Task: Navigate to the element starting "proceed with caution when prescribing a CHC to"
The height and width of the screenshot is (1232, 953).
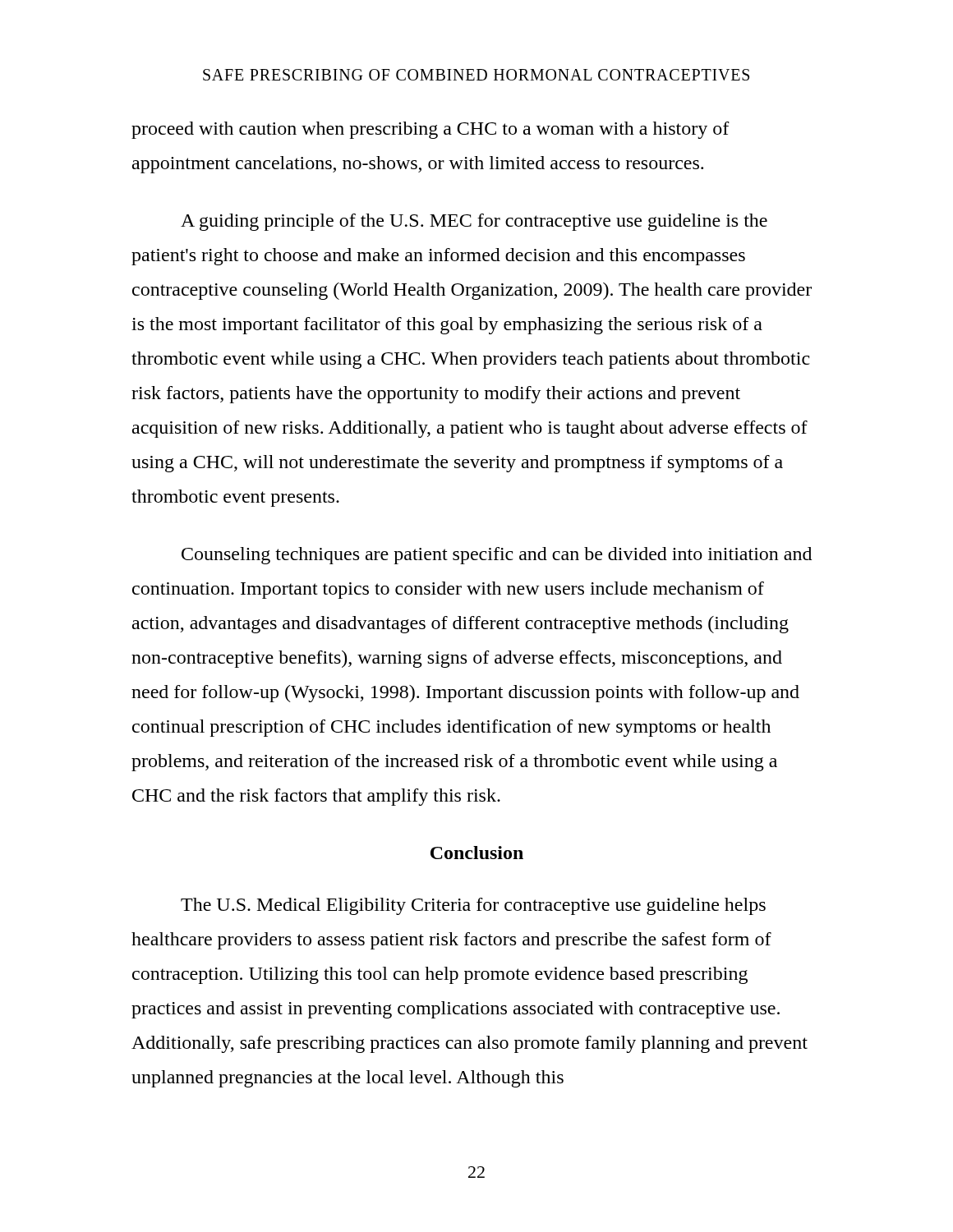Action: (430, 145)
